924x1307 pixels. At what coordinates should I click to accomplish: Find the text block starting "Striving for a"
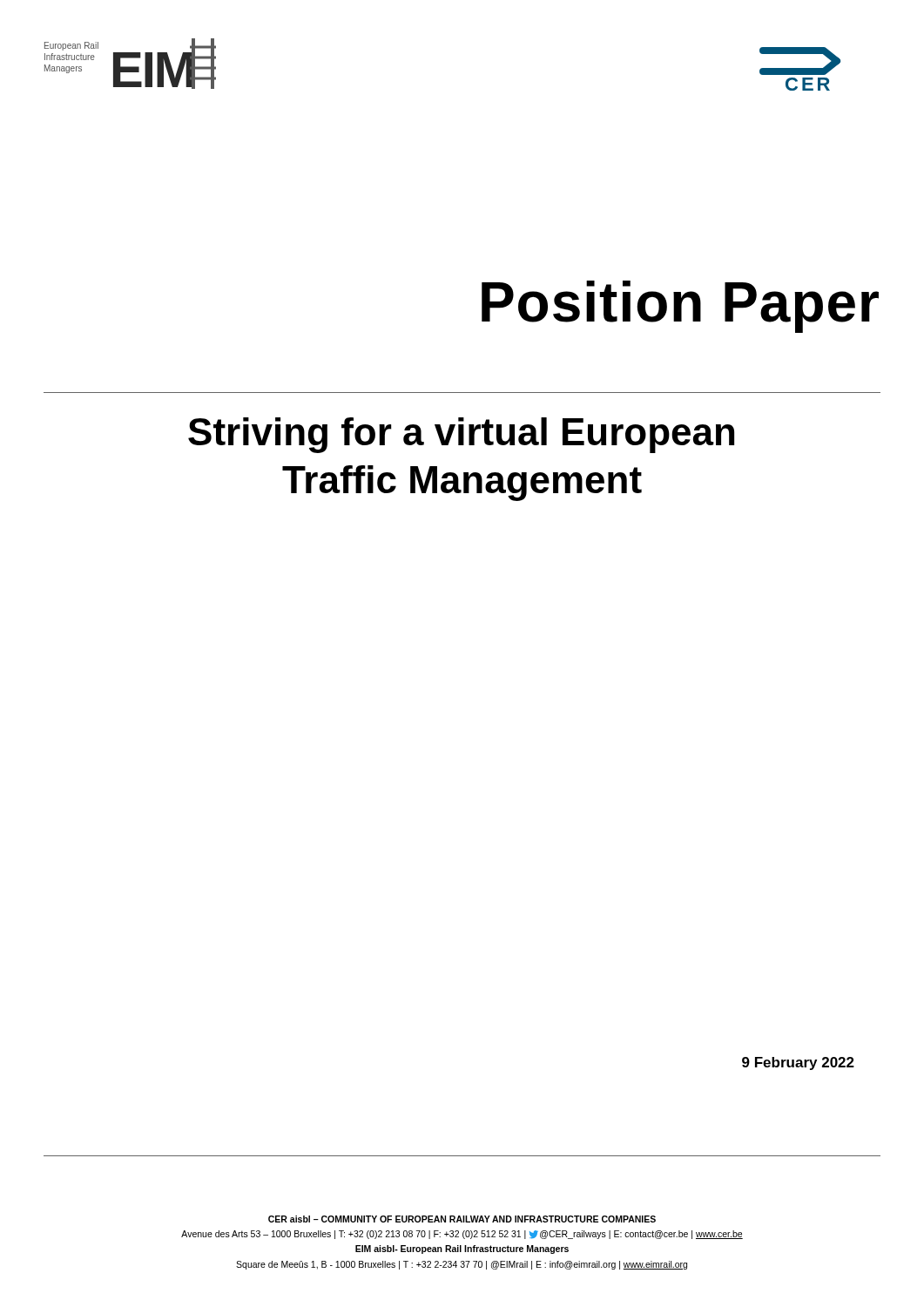pos(462,456)
